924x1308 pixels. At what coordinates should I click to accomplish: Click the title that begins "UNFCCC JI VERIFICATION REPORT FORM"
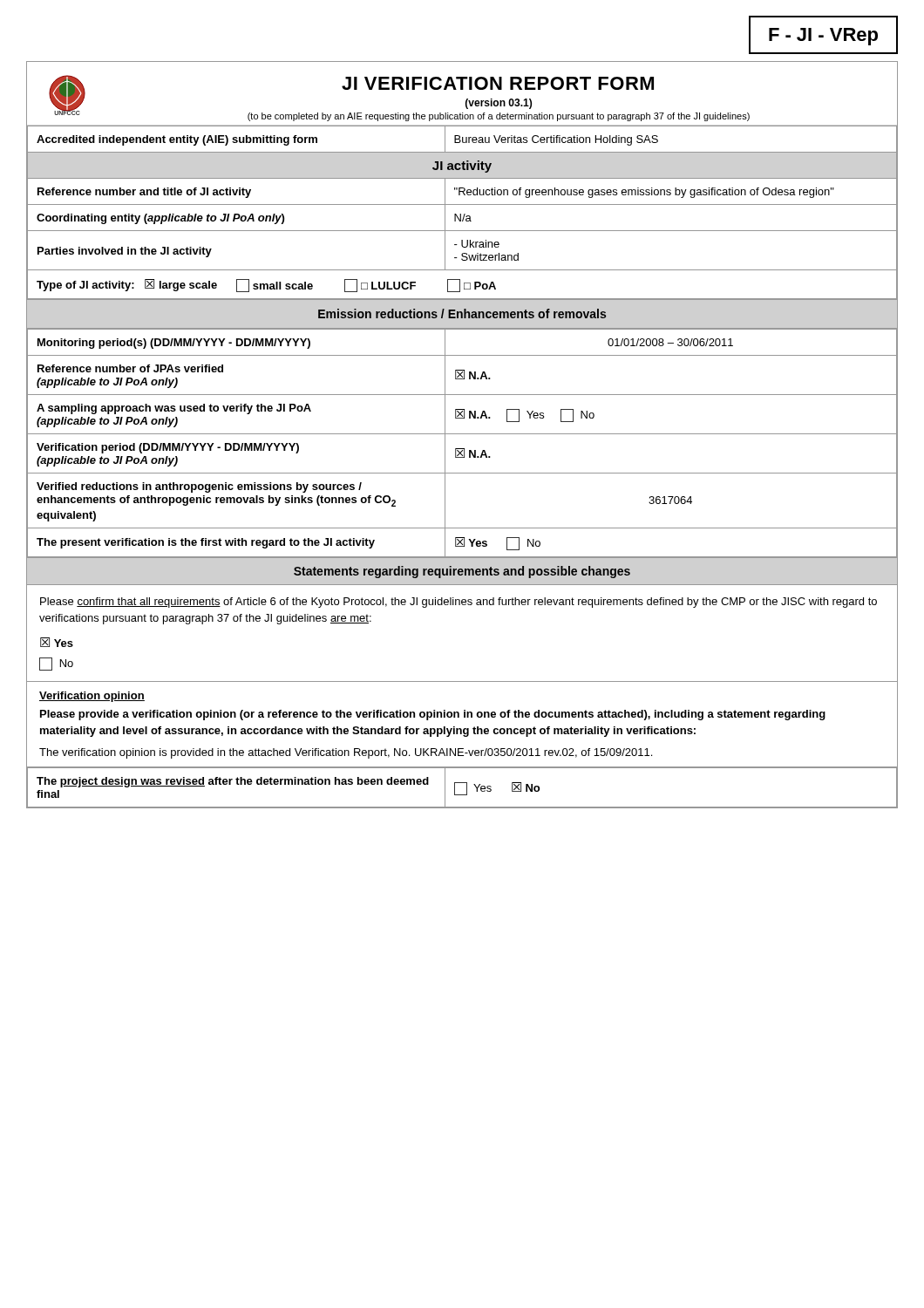coord(462,97)
